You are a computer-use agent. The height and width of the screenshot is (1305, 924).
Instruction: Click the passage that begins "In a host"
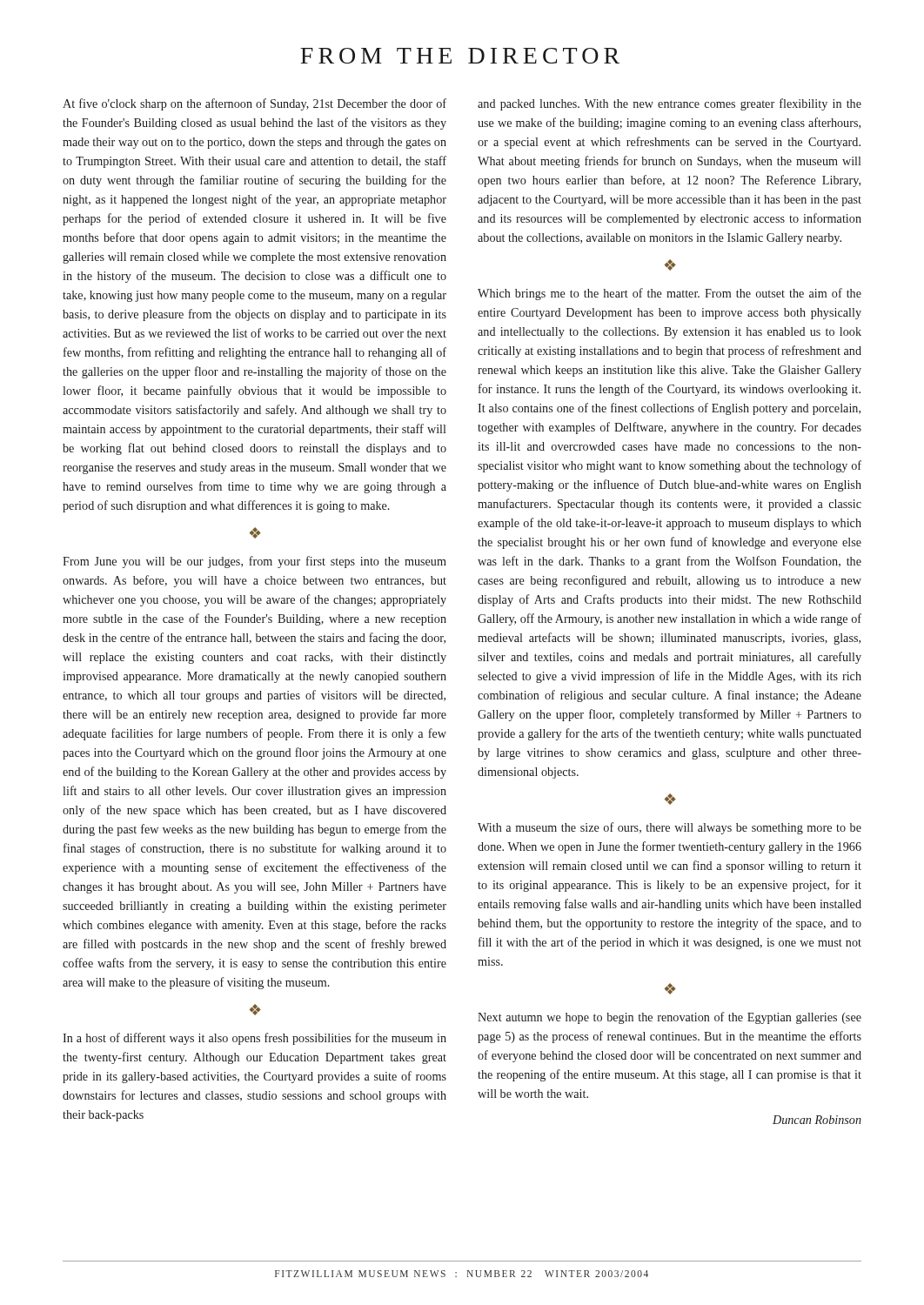[255, 1076]
